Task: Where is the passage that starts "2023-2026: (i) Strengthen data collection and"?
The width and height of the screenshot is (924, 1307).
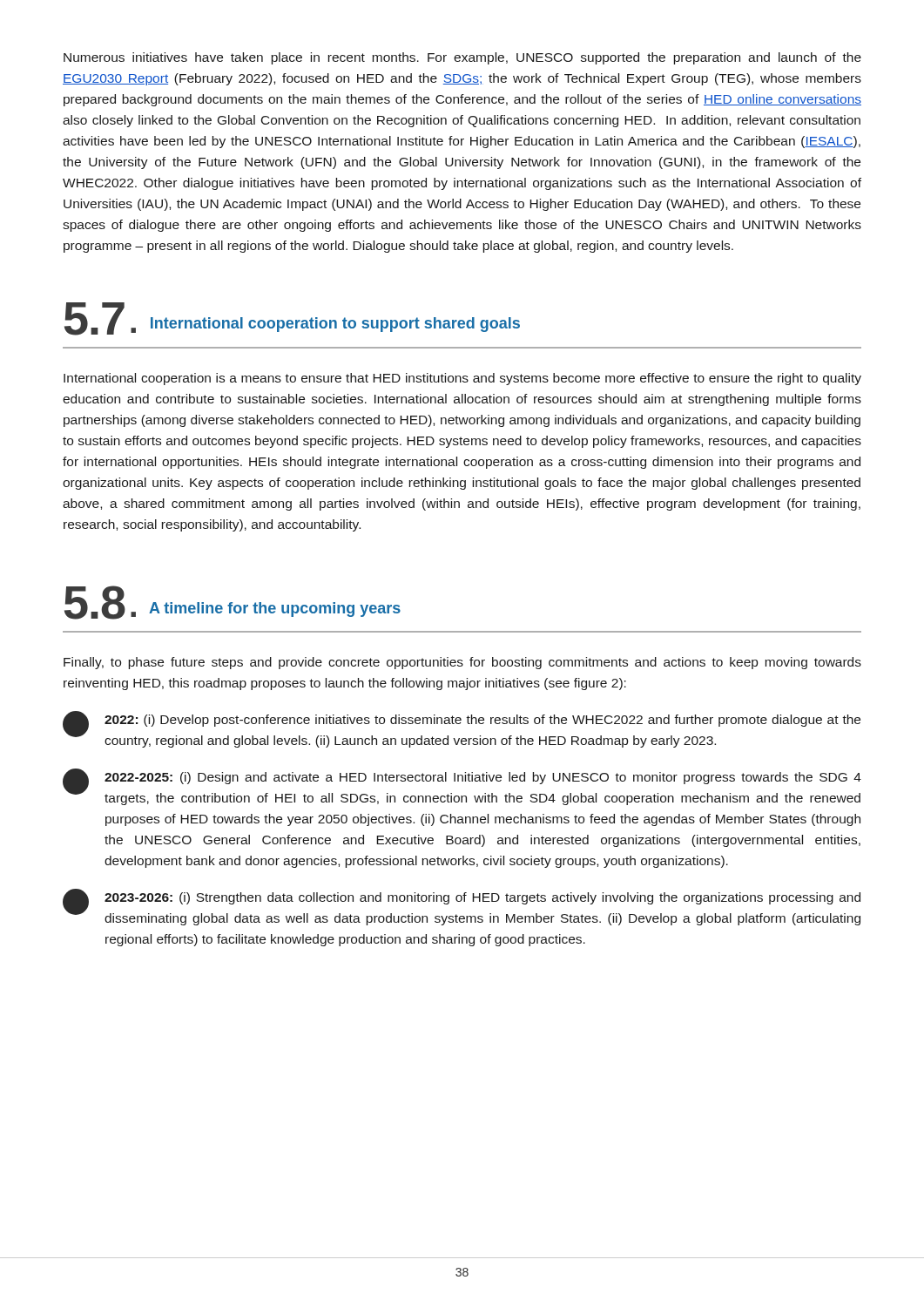Action: (x=483, y=918)
